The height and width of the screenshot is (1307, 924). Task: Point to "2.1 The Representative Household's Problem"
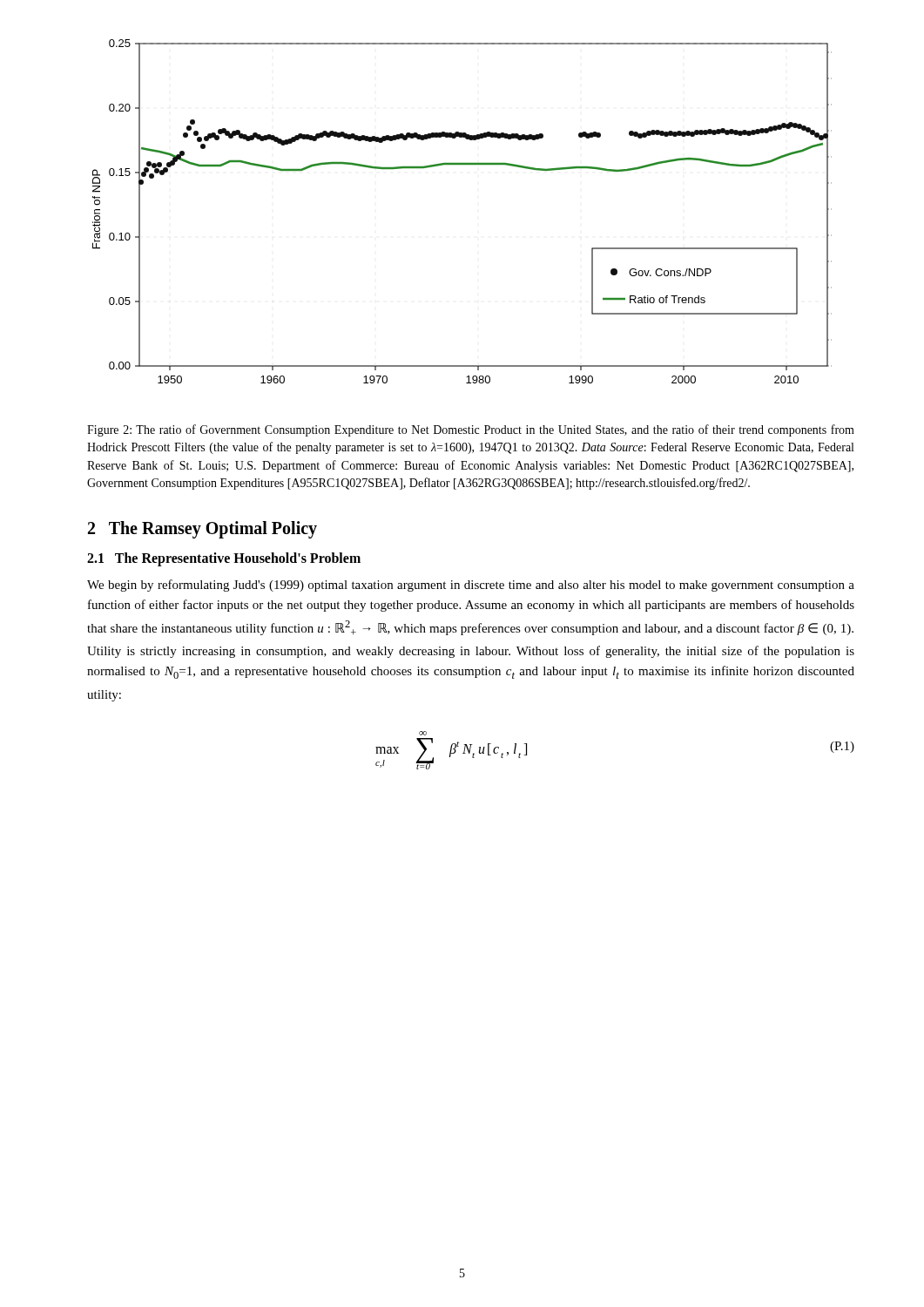[x=224, y=558]
